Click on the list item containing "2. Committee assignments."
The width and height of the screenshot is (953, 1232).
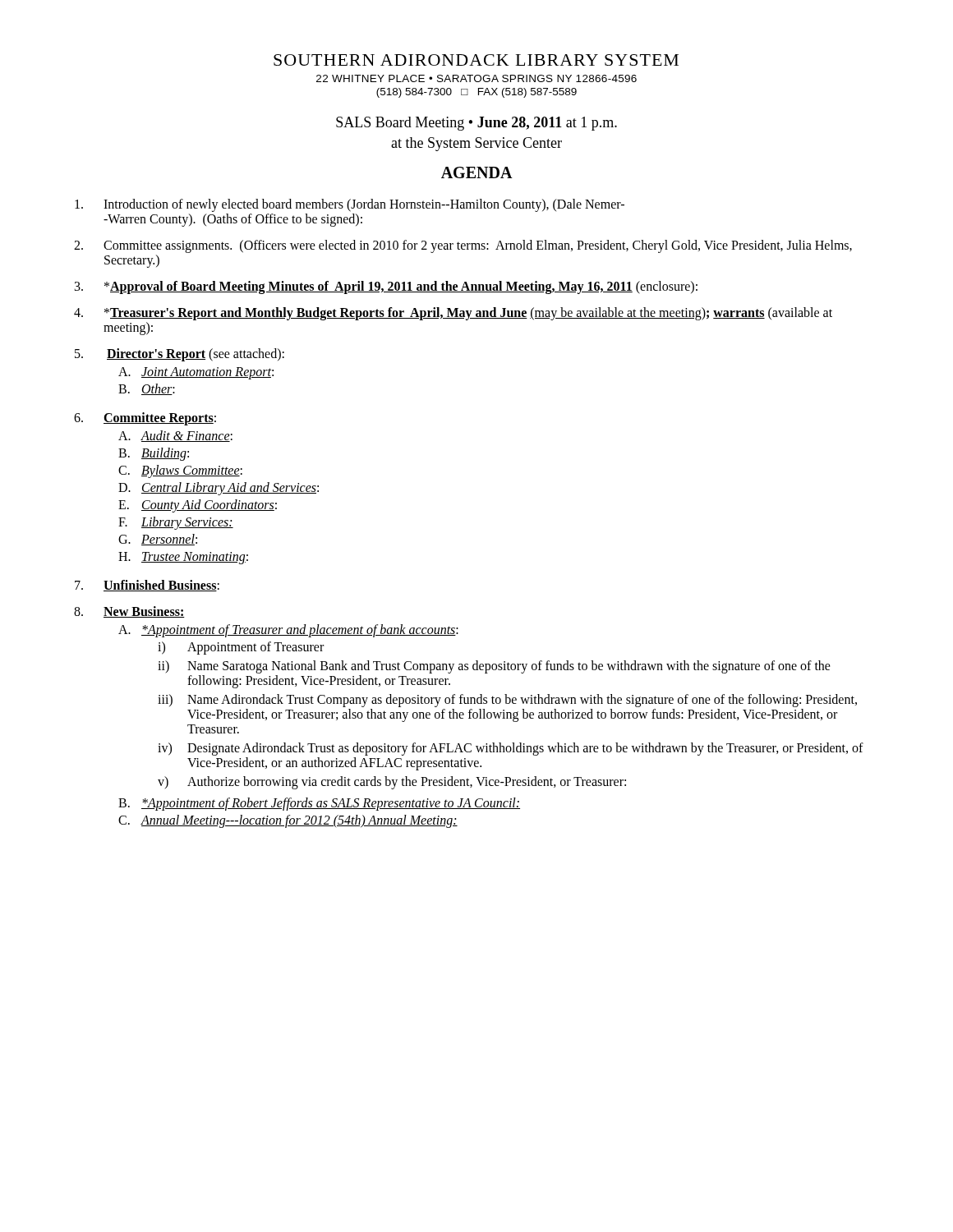click(476, 253)
